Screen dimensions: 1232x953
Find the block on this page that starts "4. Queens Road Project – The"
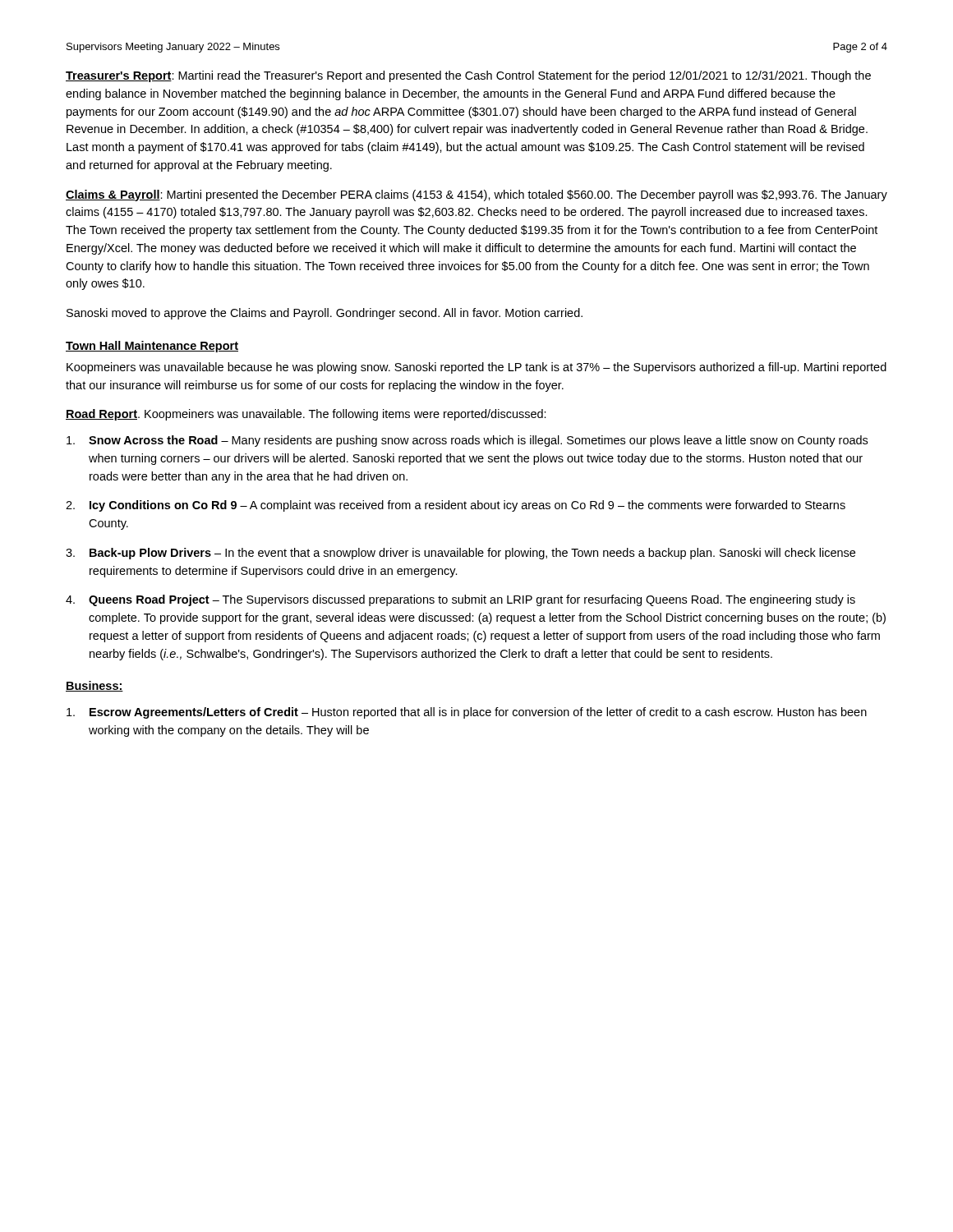tap(476, 627)
